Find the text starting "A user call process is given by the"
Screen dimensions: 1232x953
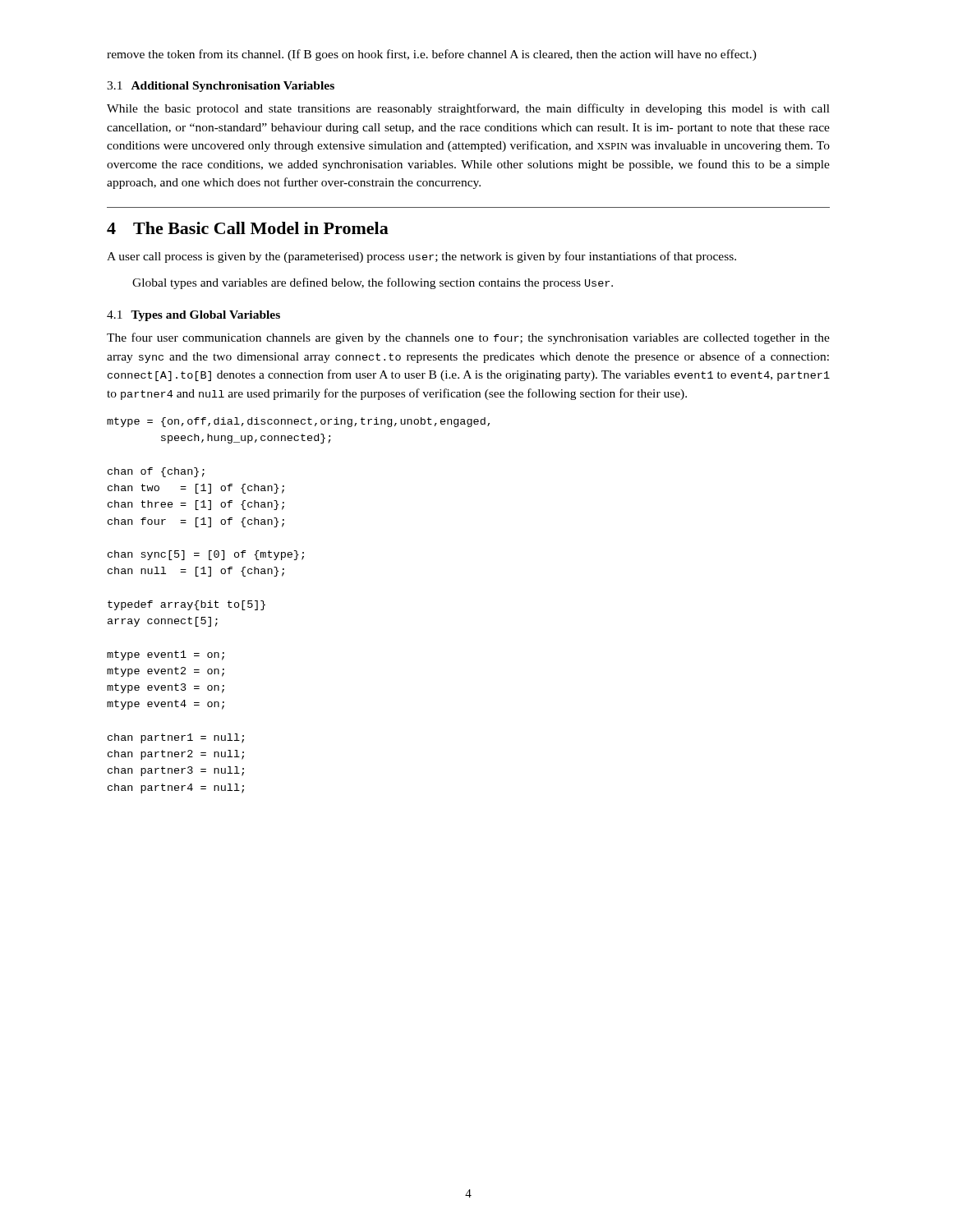click(x=468, y=256)
